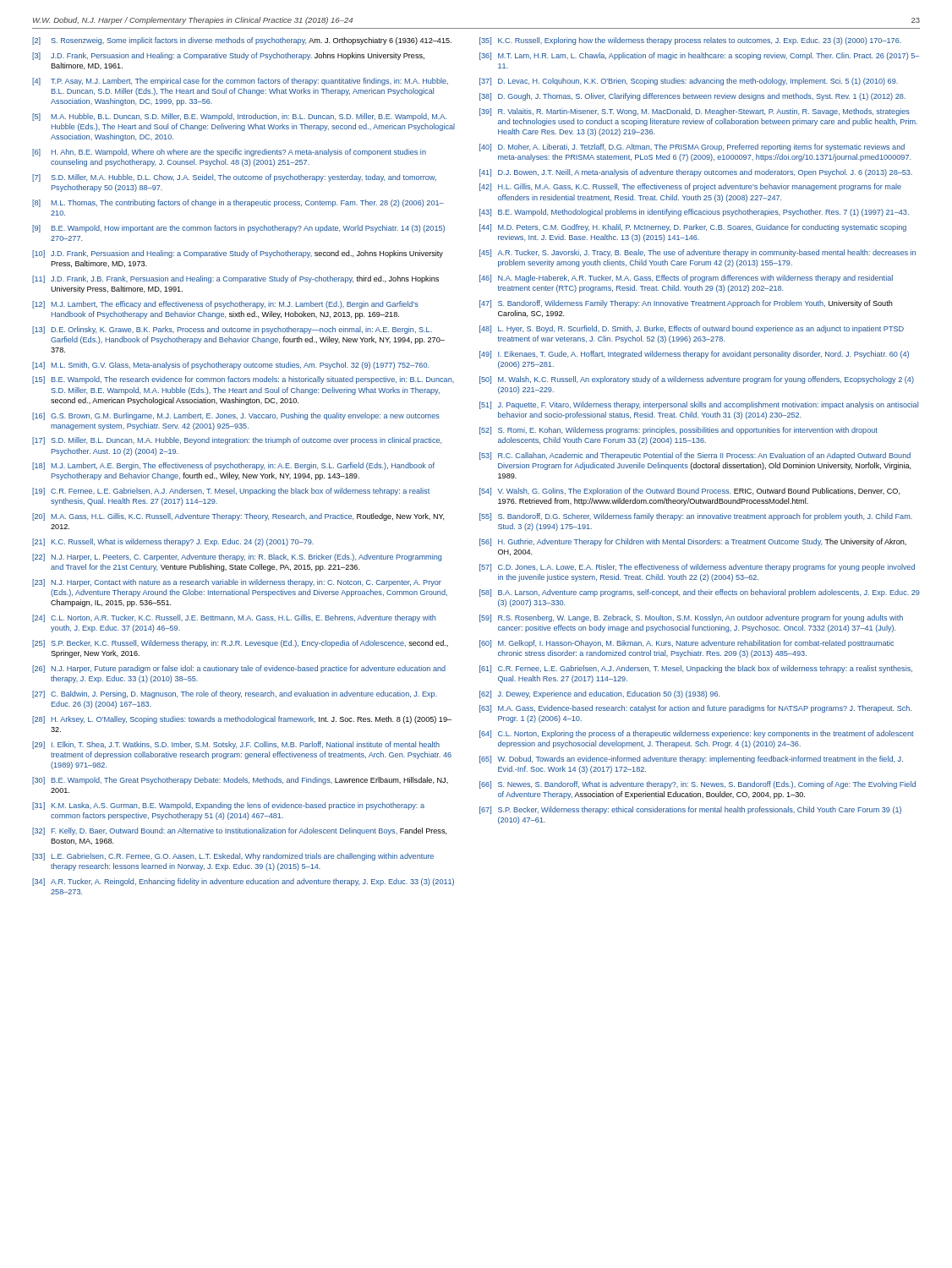Select the list item that reads "[59] R.S. Rosenberg, W. Lange, B."
Screen dimensions: 1268x952
point(699,623)
